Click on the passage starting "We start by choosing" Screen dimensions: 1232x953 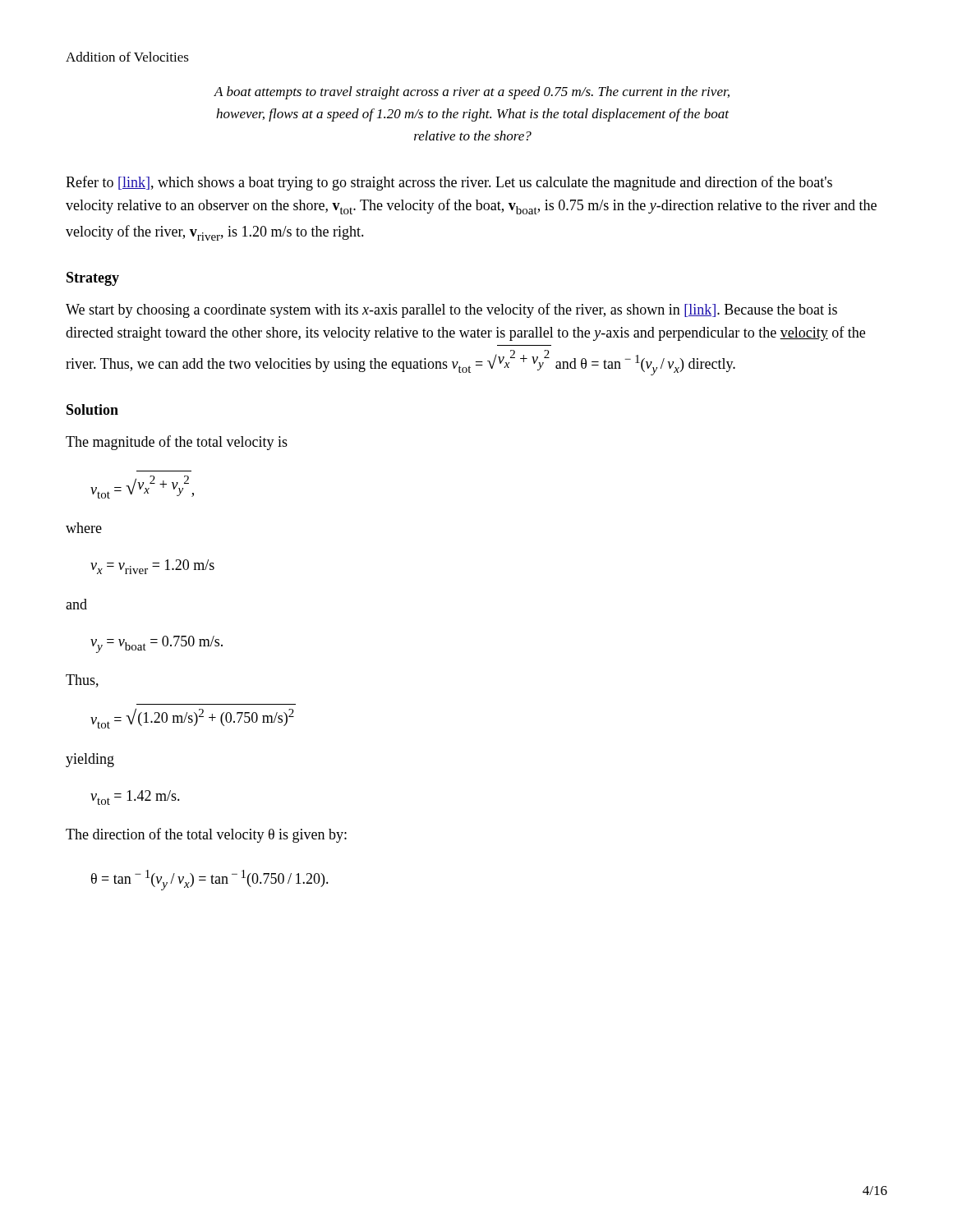tap(466, 338)
